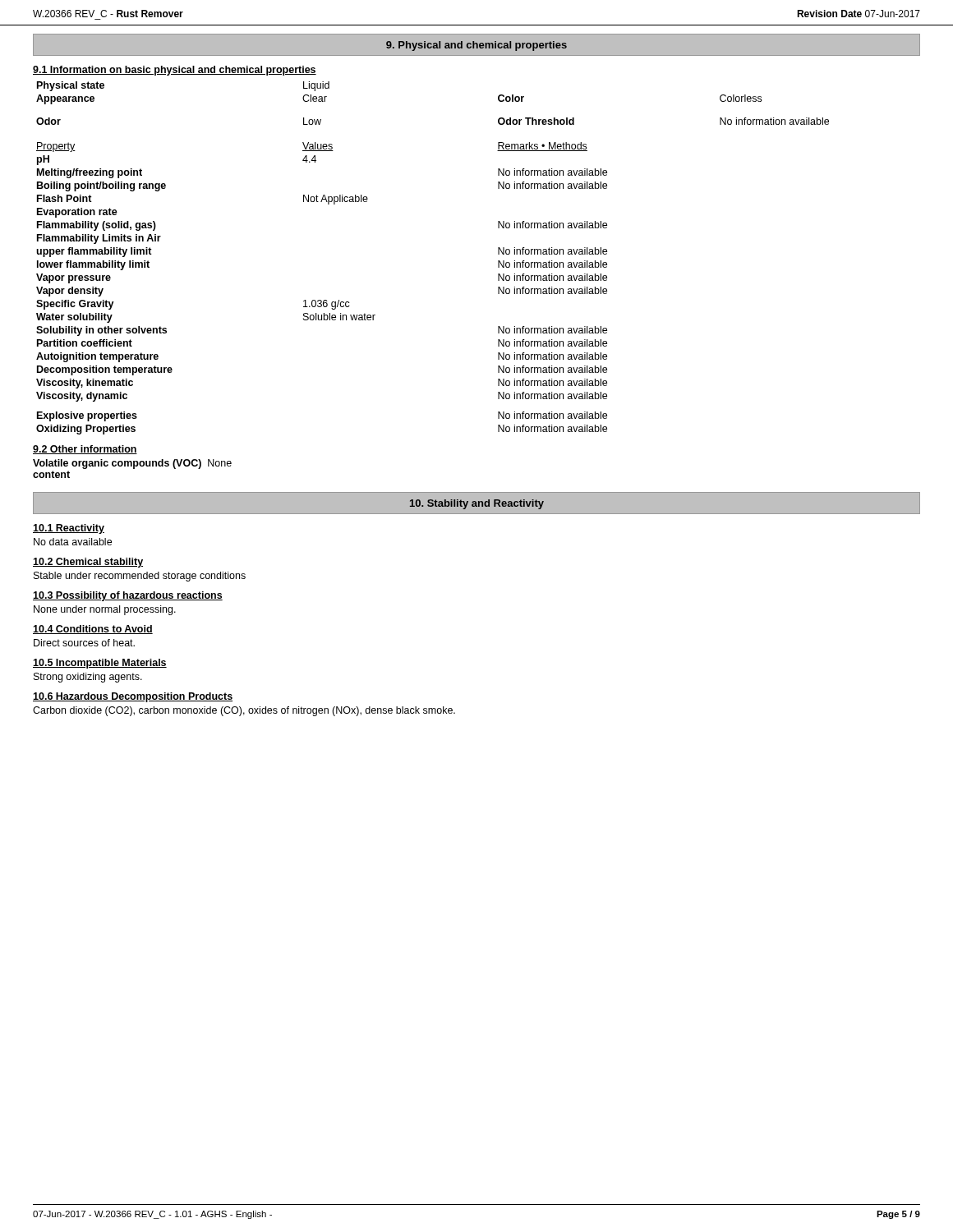Select the element starting "10.6 Hazardous Decomposition Products"
The width and height of the screenshot is (953, 1232).
(133, 697)
